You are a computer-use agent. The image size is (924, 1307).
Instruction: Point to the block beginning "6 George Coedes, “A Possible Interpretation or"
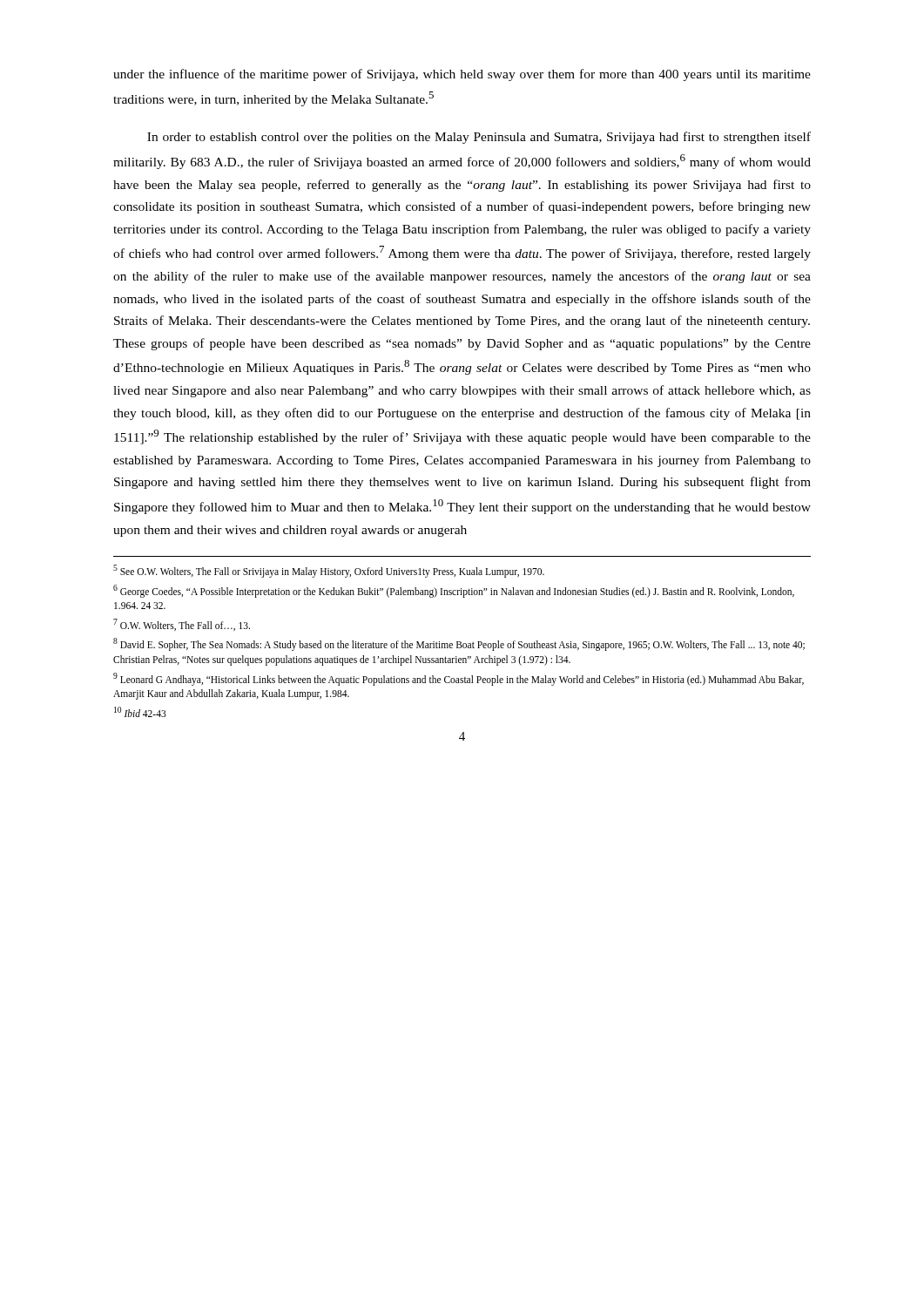[x=454, y=597]
